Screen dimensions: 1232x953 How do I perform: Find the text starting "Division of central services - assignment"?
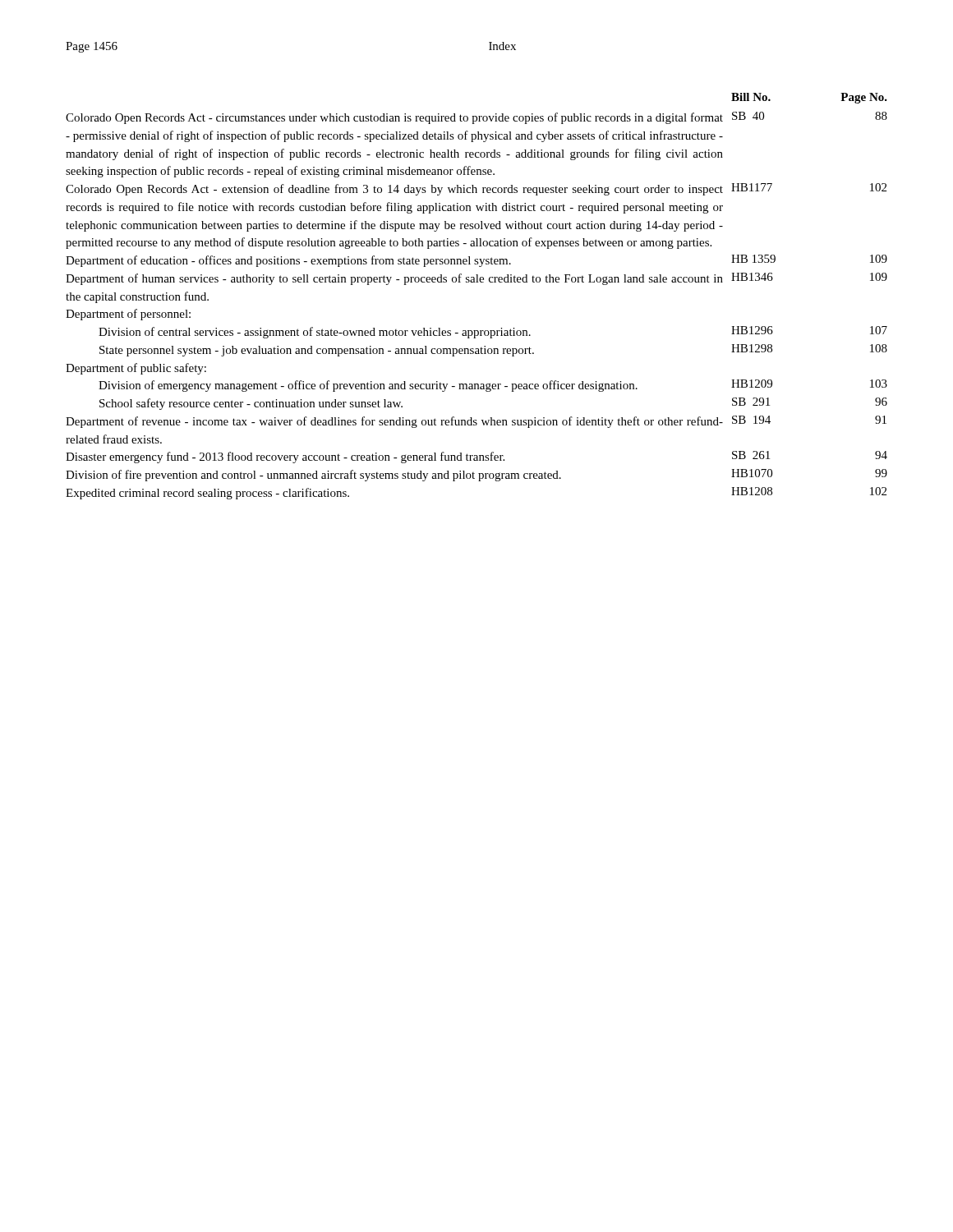coord(476,333)
